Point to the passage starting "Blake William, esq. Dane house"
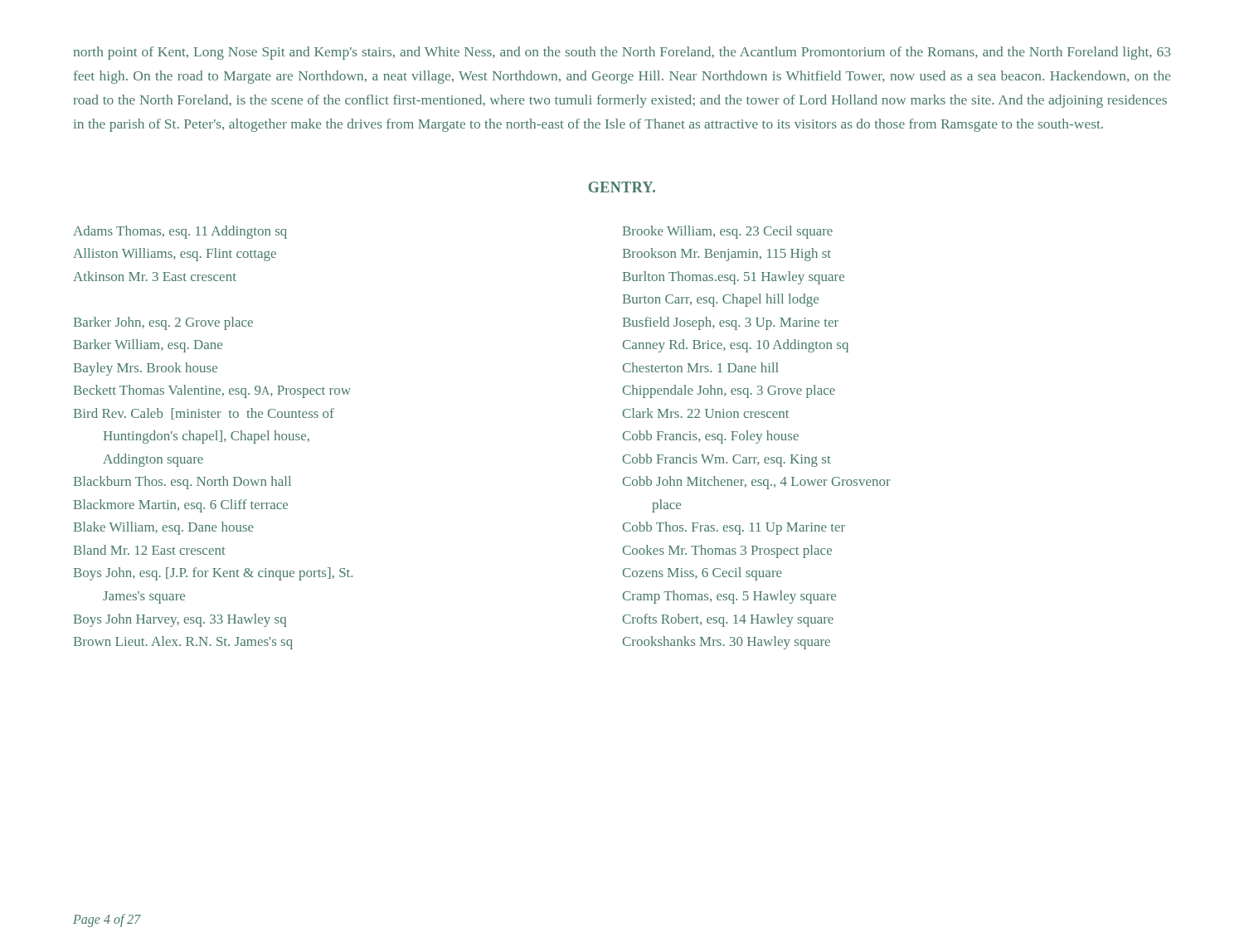The image size is (1244, 952). [163, 527]
